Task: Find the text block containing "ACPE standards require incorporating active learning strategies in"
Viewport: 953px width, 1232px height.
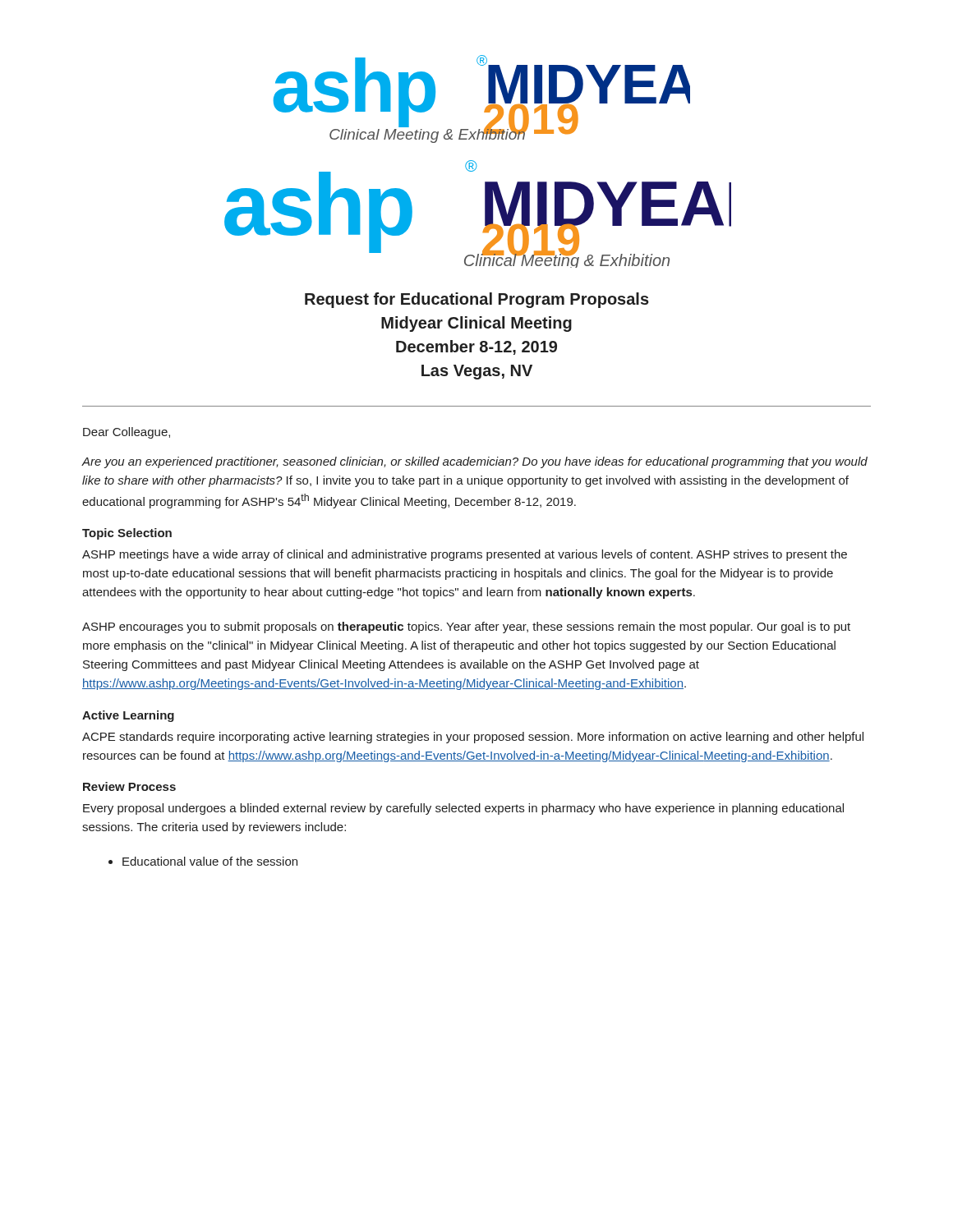Action: tap(473, 745)
